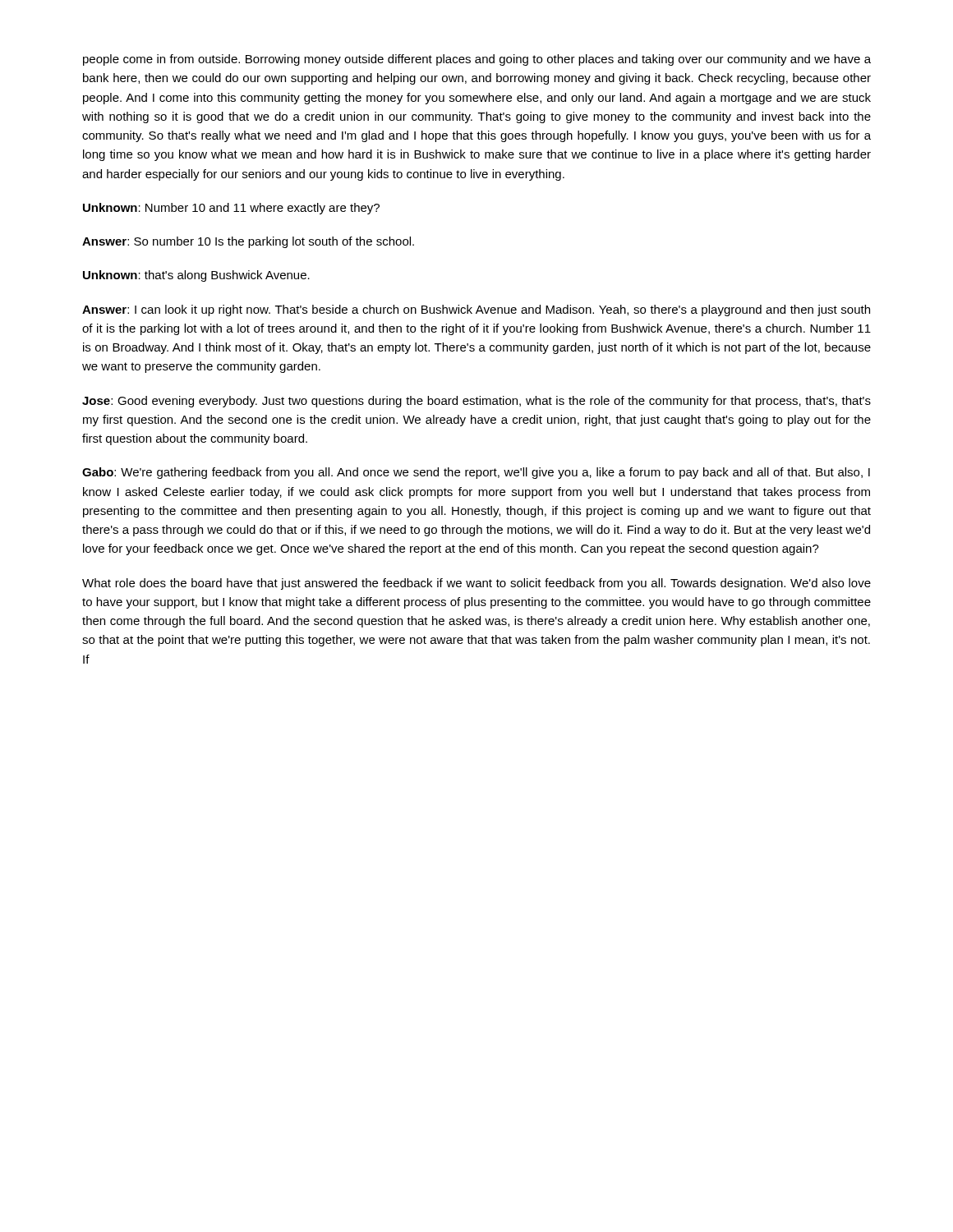Locate the text block with the text "people come in from outside. Borrowing"
This screenshot has height=1232, width=953.
[476, 116]
